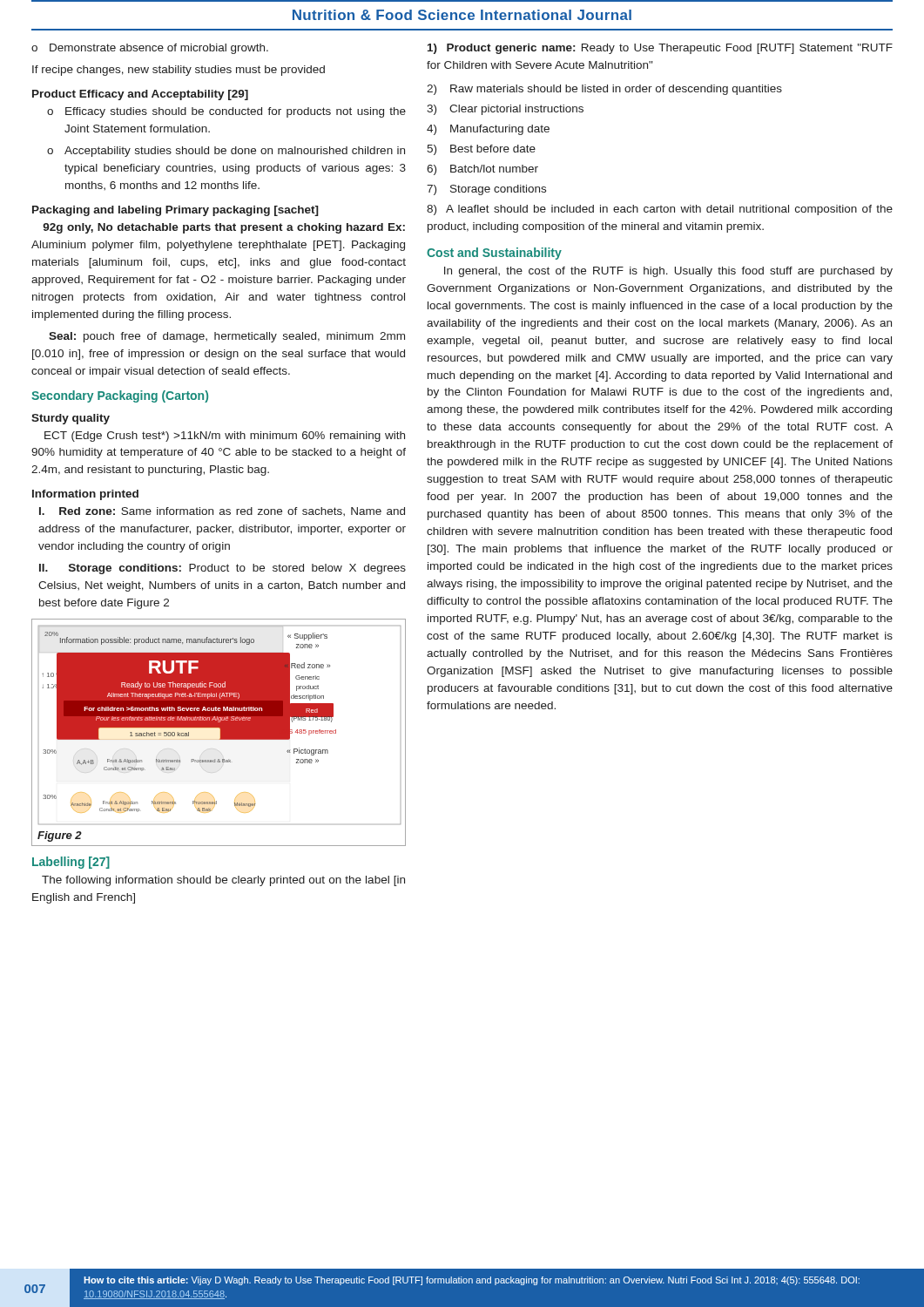924x1307 pixels.
Task: Point to the block beginning "II. Storage conditions: Product to be stored below"
Action: click(x=222, y=585)
